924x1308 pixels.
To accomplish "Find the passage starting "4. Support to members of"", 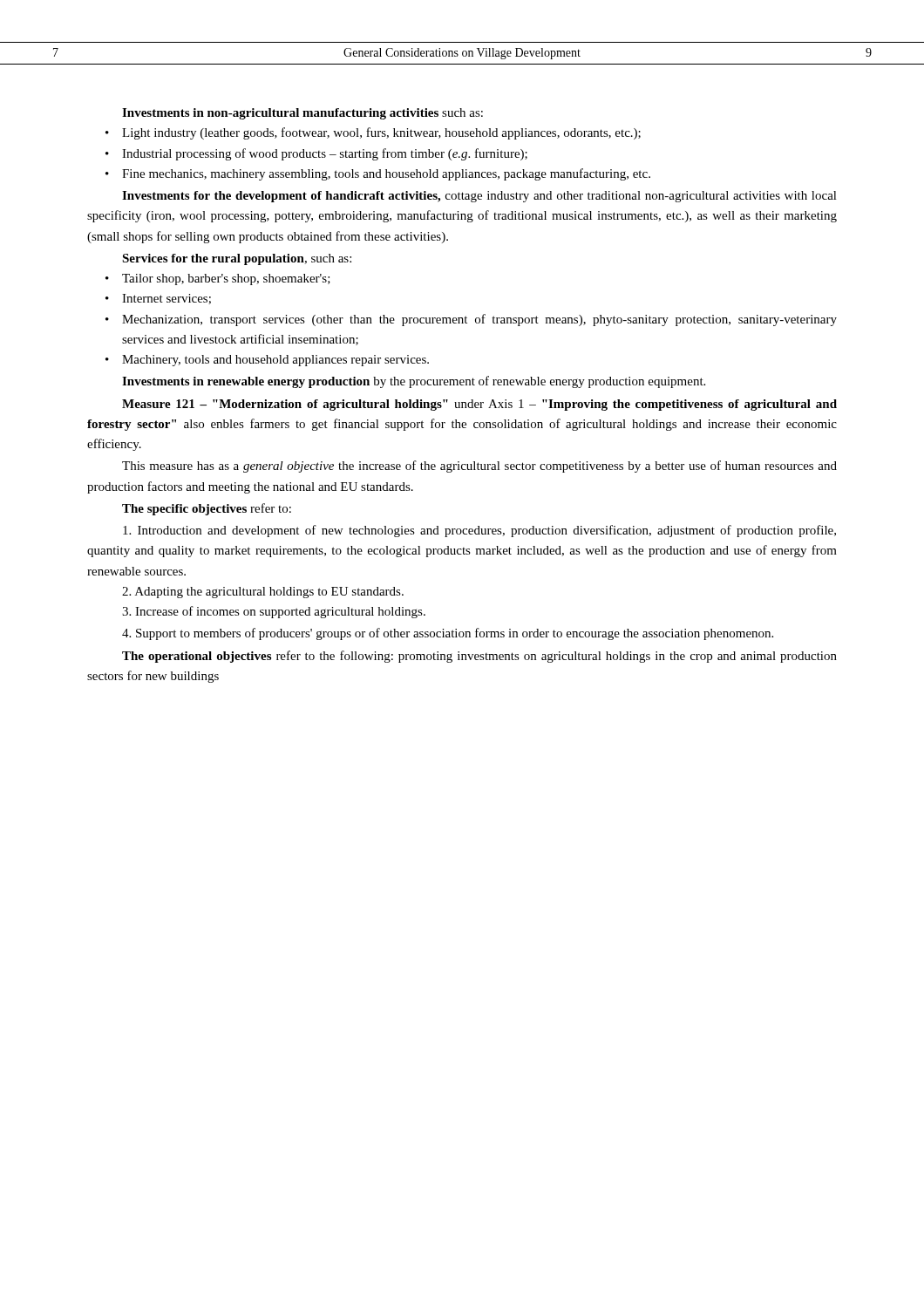I will tap(448, 633).
